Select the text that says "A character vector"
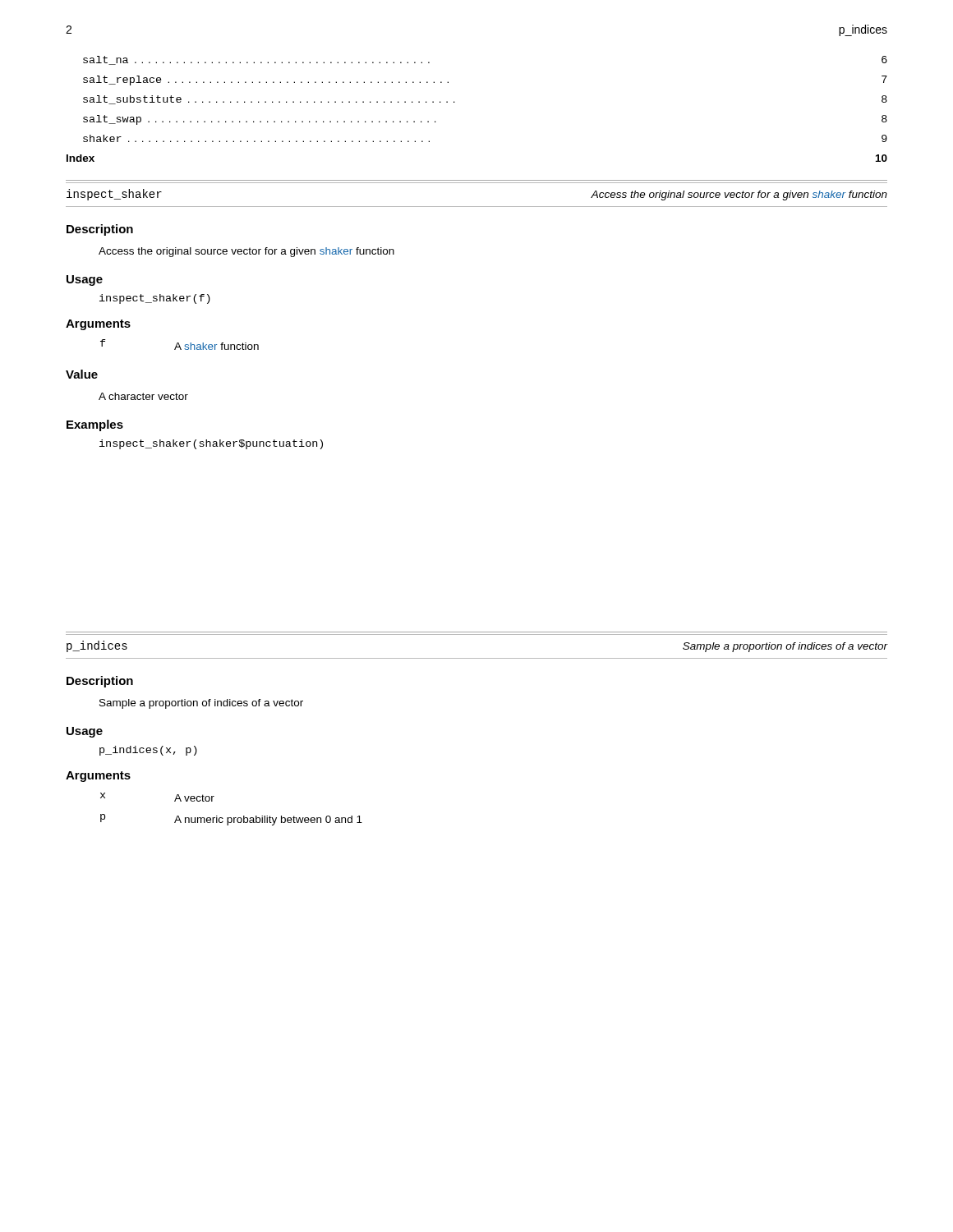Screen dimensions: 1232x953 [x=143, y=396]
